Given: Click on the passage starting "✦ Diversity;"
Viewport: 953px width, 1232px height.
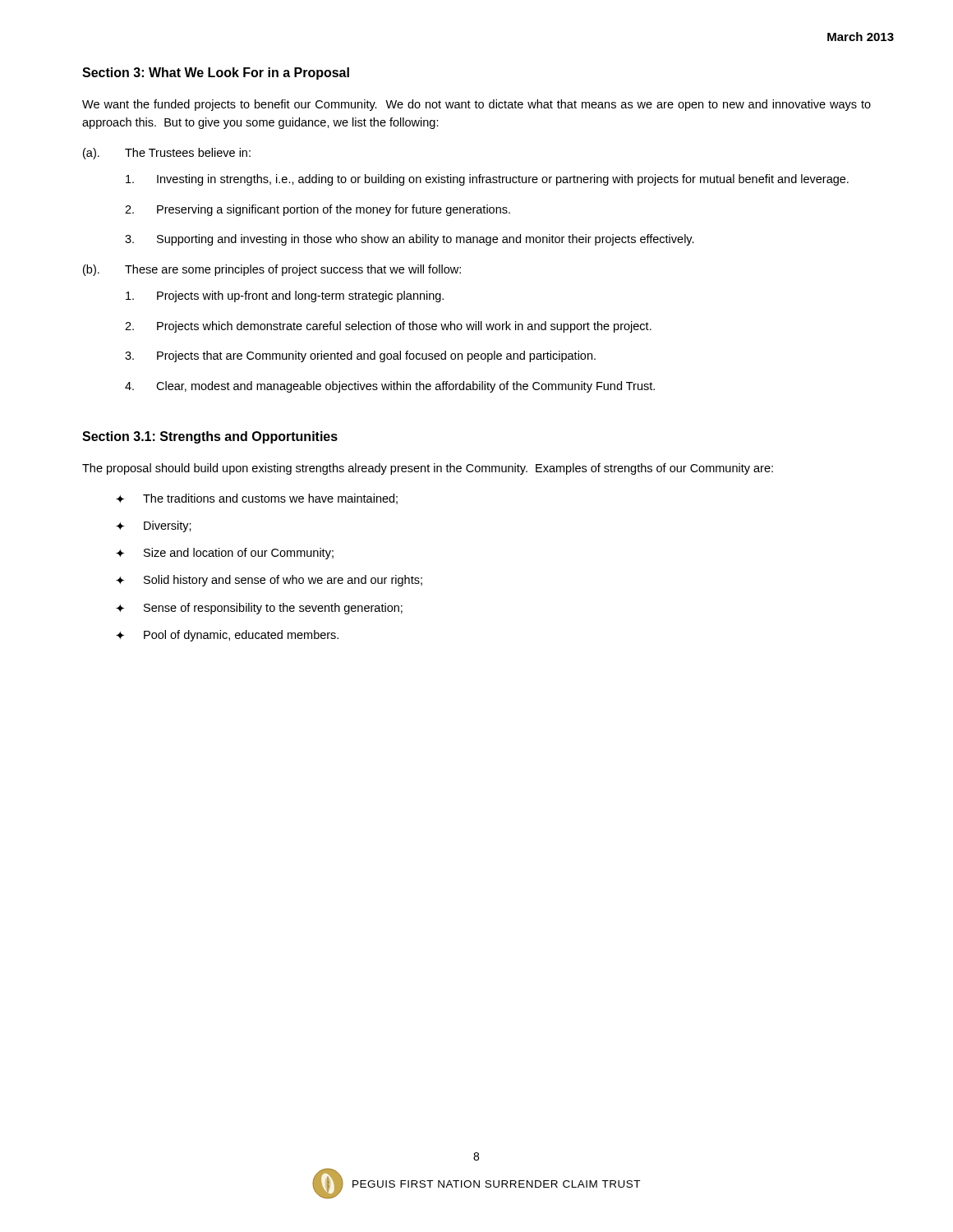Looking at the screenshot, I should point(154,526).
